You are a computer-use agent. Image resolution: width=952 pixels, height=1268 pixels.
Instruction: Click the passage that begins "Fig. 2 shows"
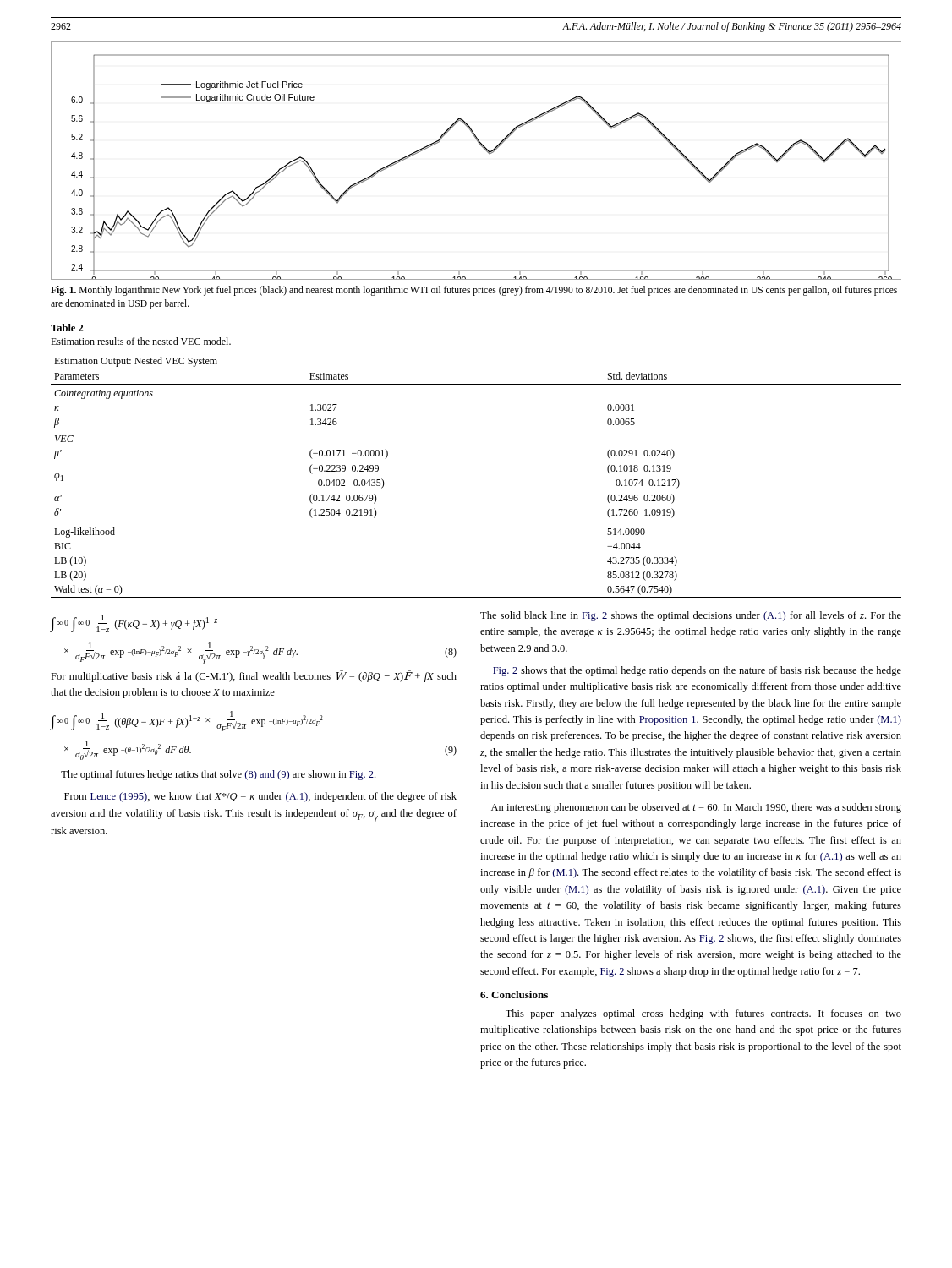[x=691, y=728]
